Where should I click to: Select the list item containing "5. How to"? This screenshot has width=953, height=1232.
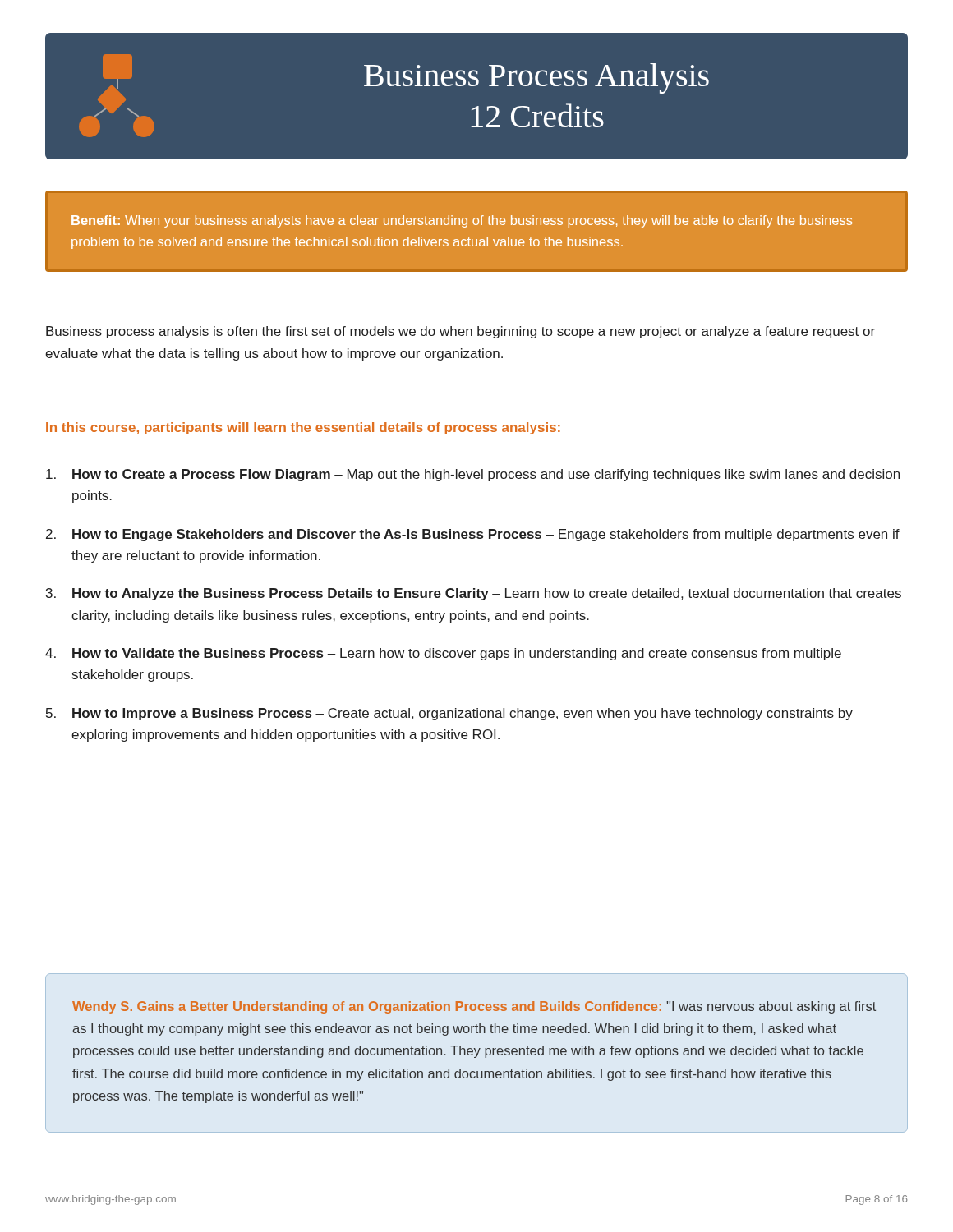(476, 724)
